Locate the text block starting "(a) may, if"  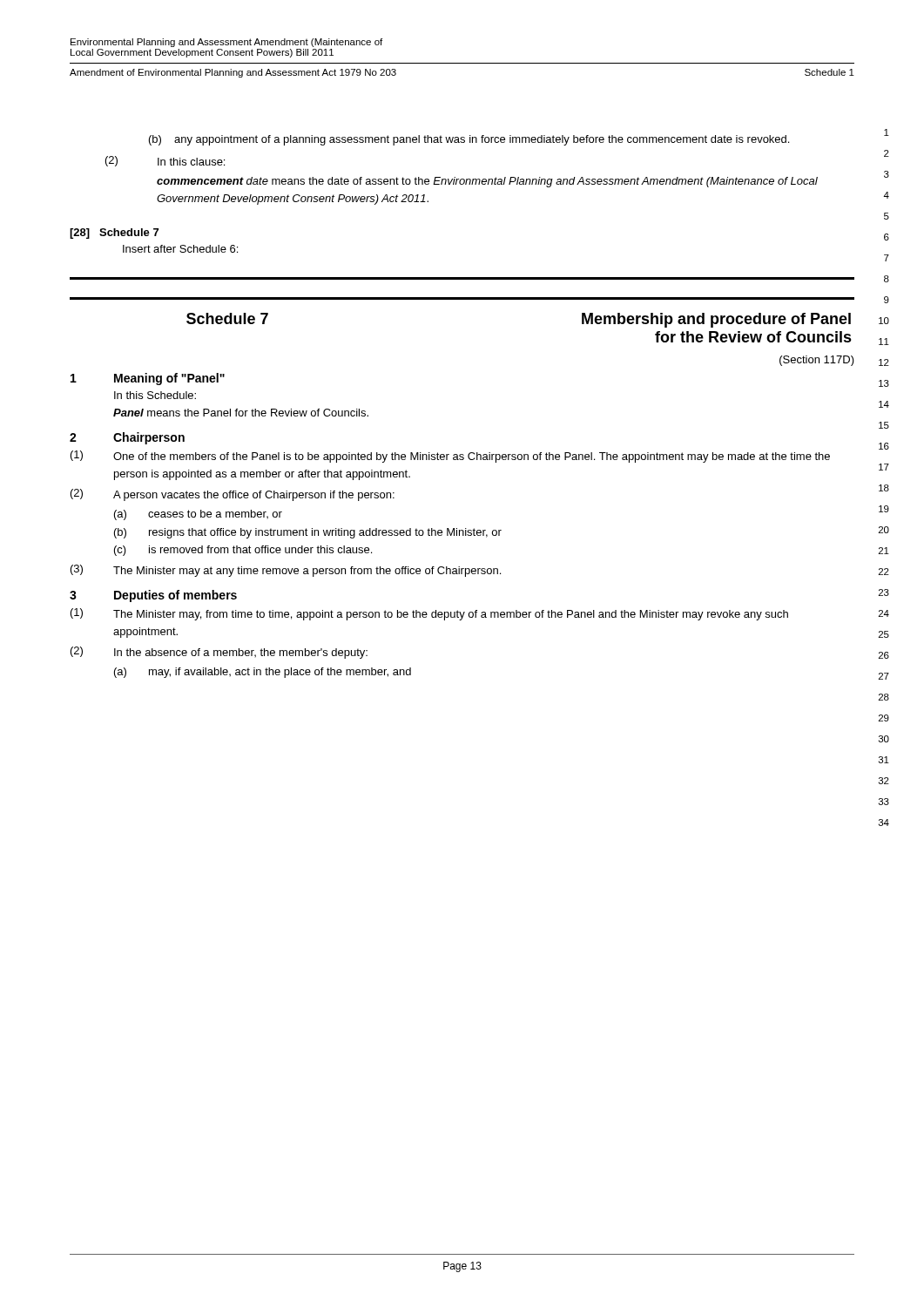coord(263,673)
